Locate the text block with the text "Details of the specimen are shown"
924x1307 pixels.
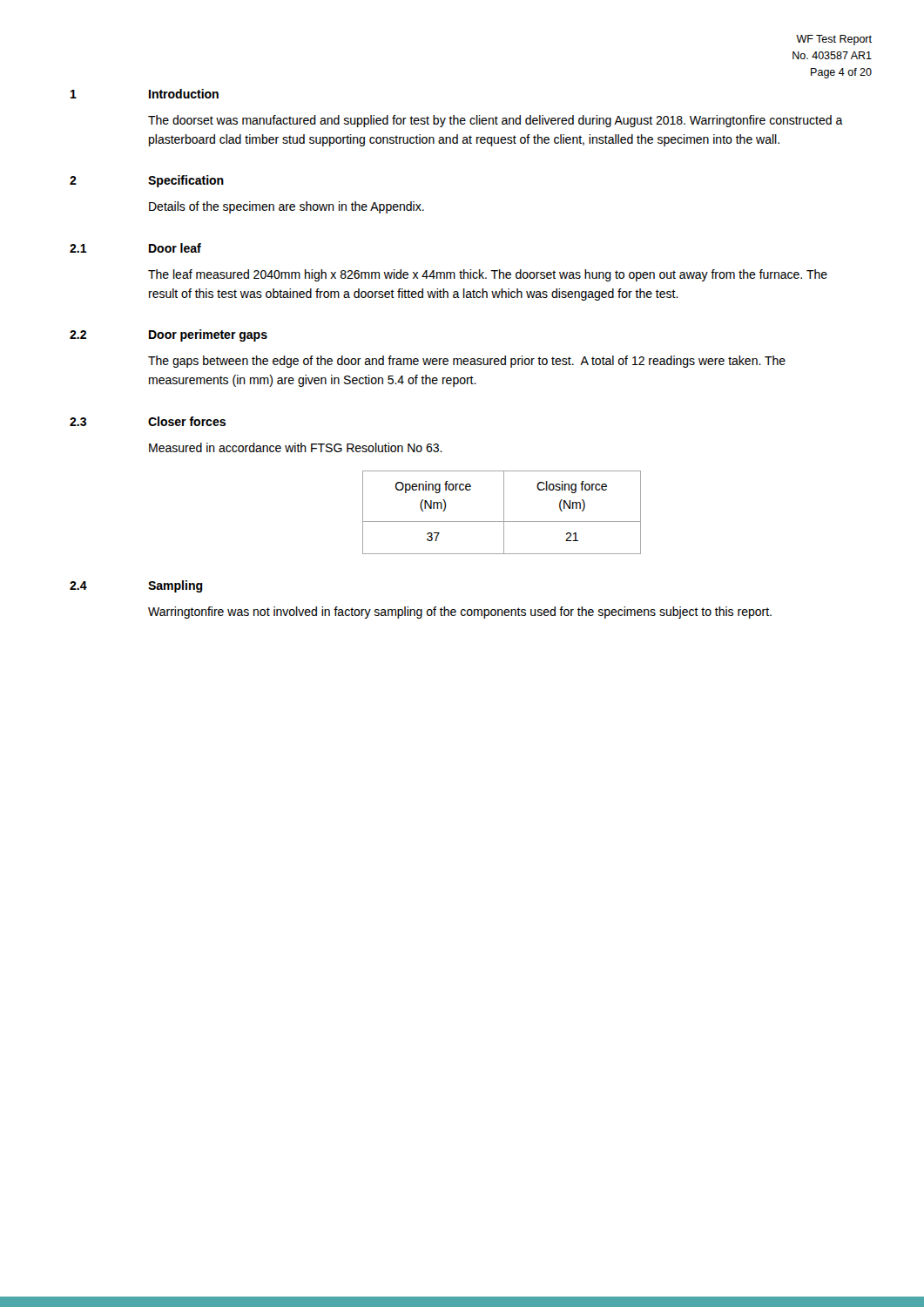[286, 207]
